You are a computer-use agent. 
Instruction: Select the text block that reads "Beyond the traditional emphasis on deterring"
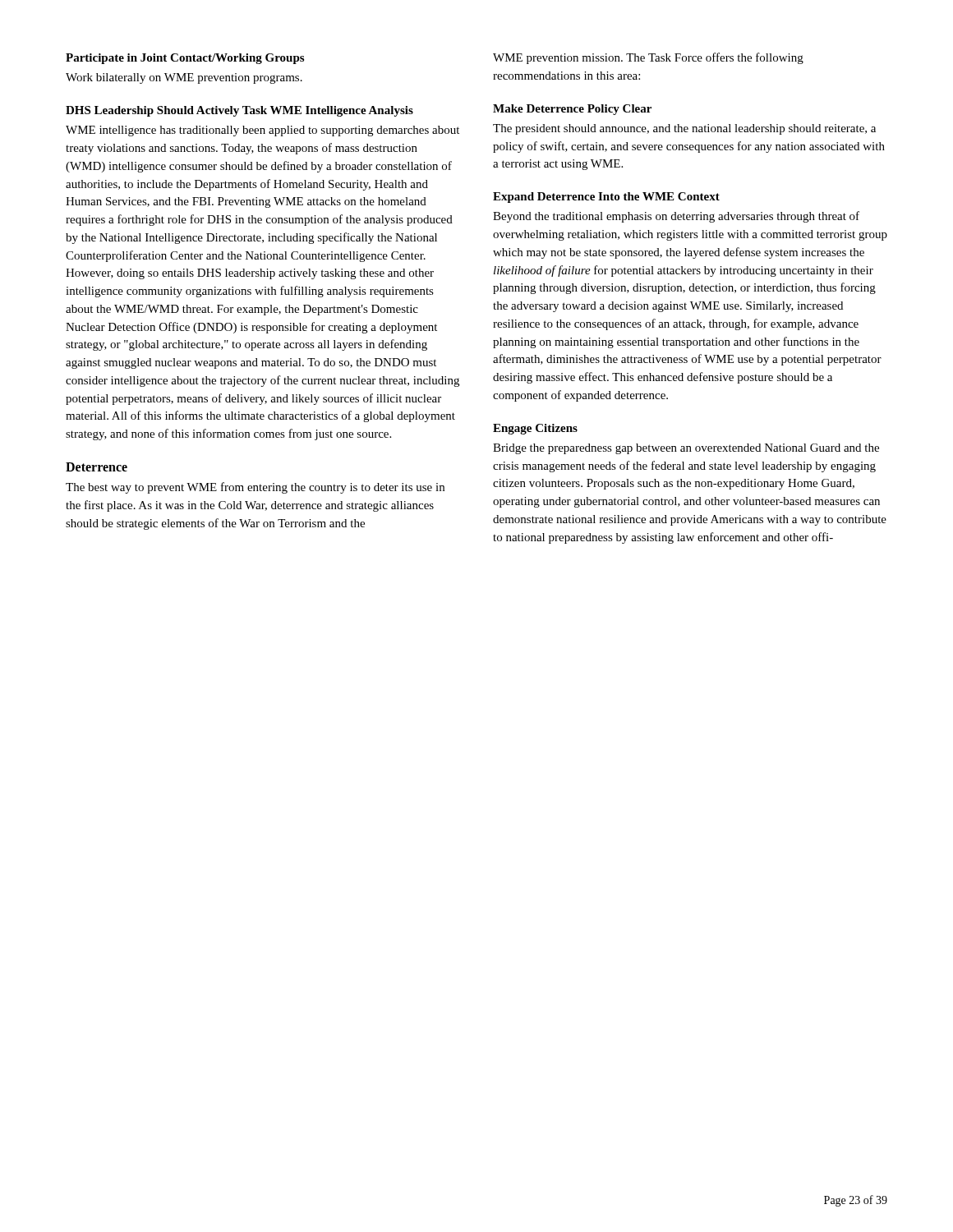point(690,306)
